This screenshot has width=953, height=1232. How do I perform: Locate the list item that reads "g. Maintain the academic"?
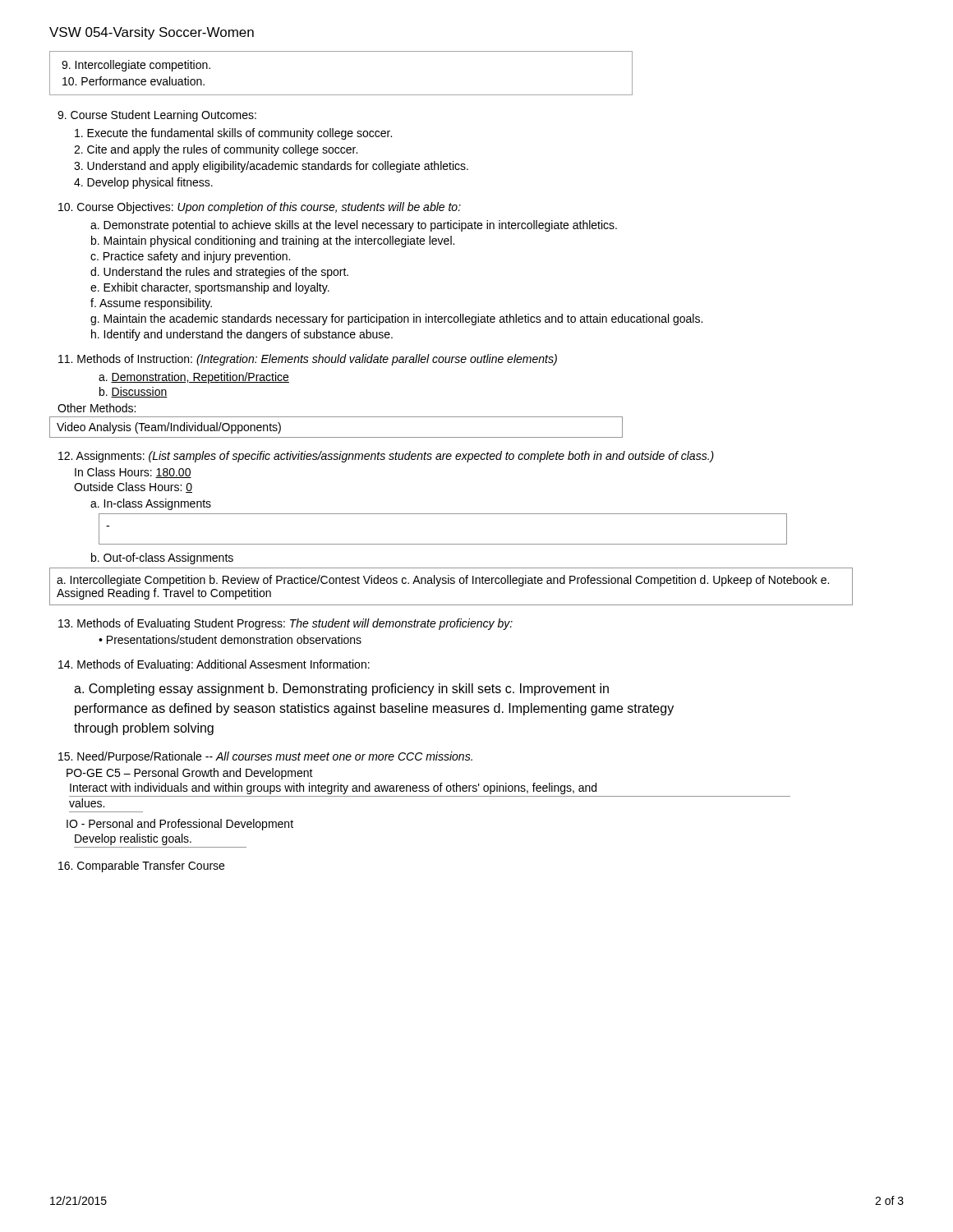pos(397,319)
